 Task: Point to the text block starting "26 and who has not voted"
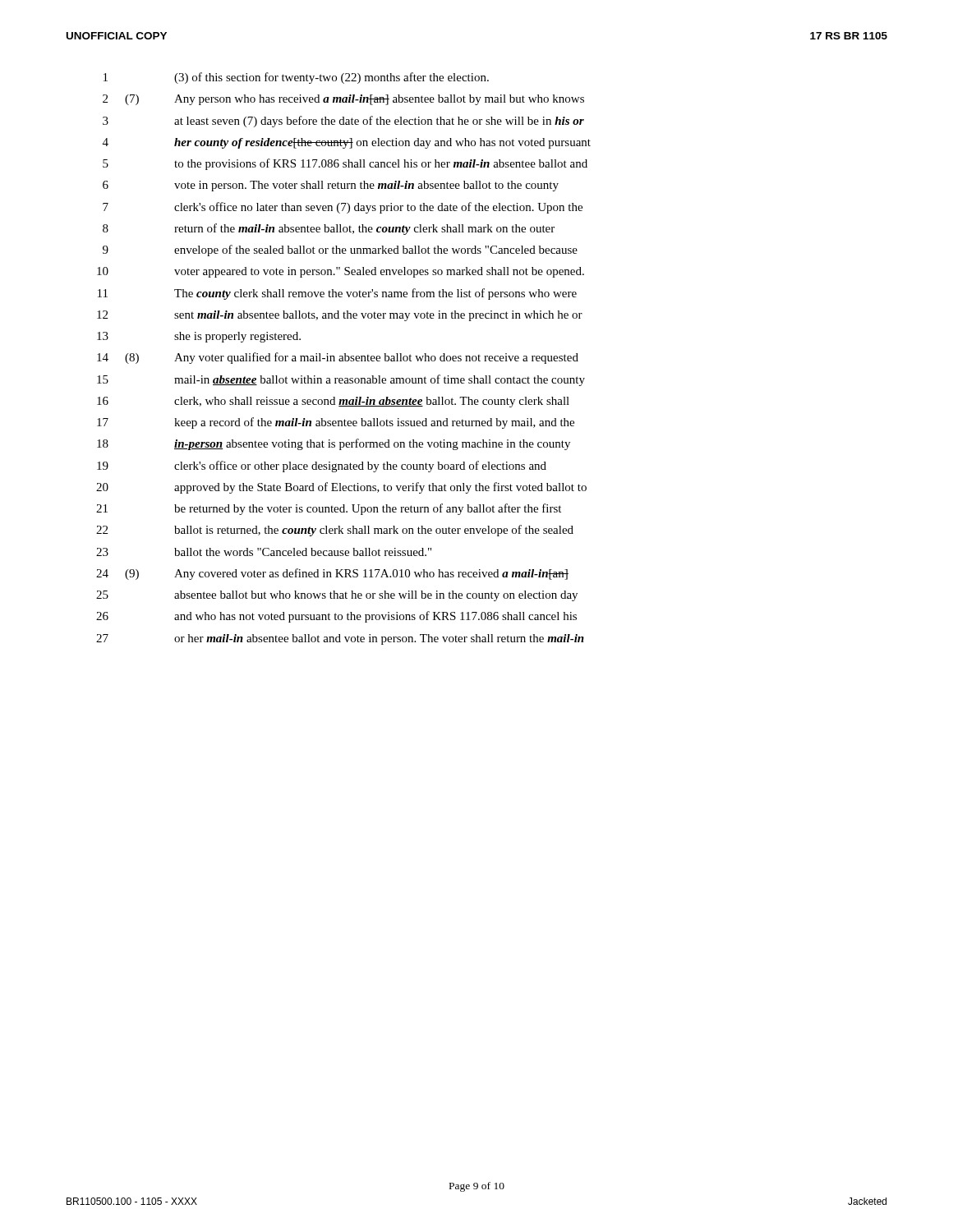pos(476,616)
